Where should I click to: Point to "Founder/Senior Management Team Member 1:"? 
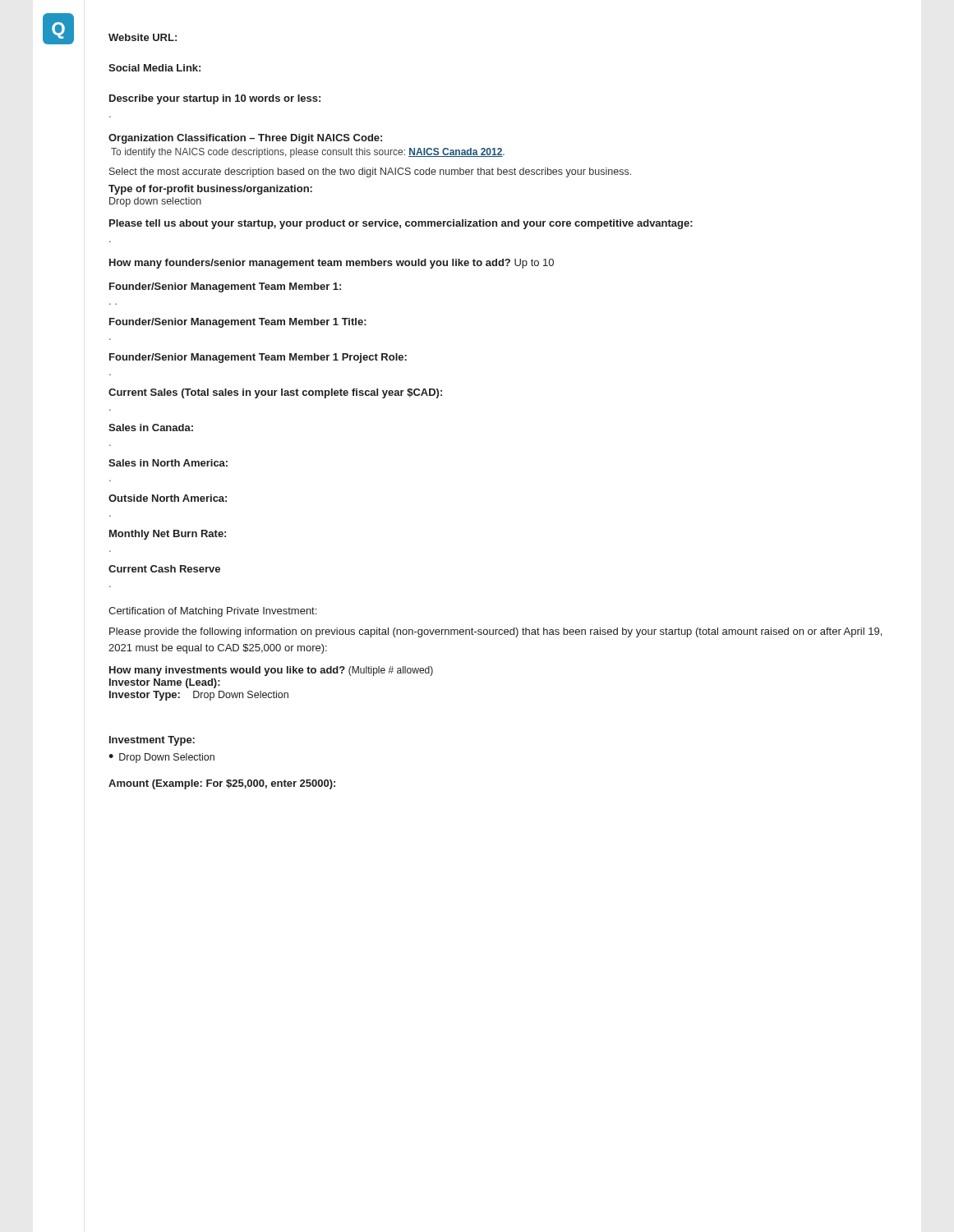tap(225, 286)
